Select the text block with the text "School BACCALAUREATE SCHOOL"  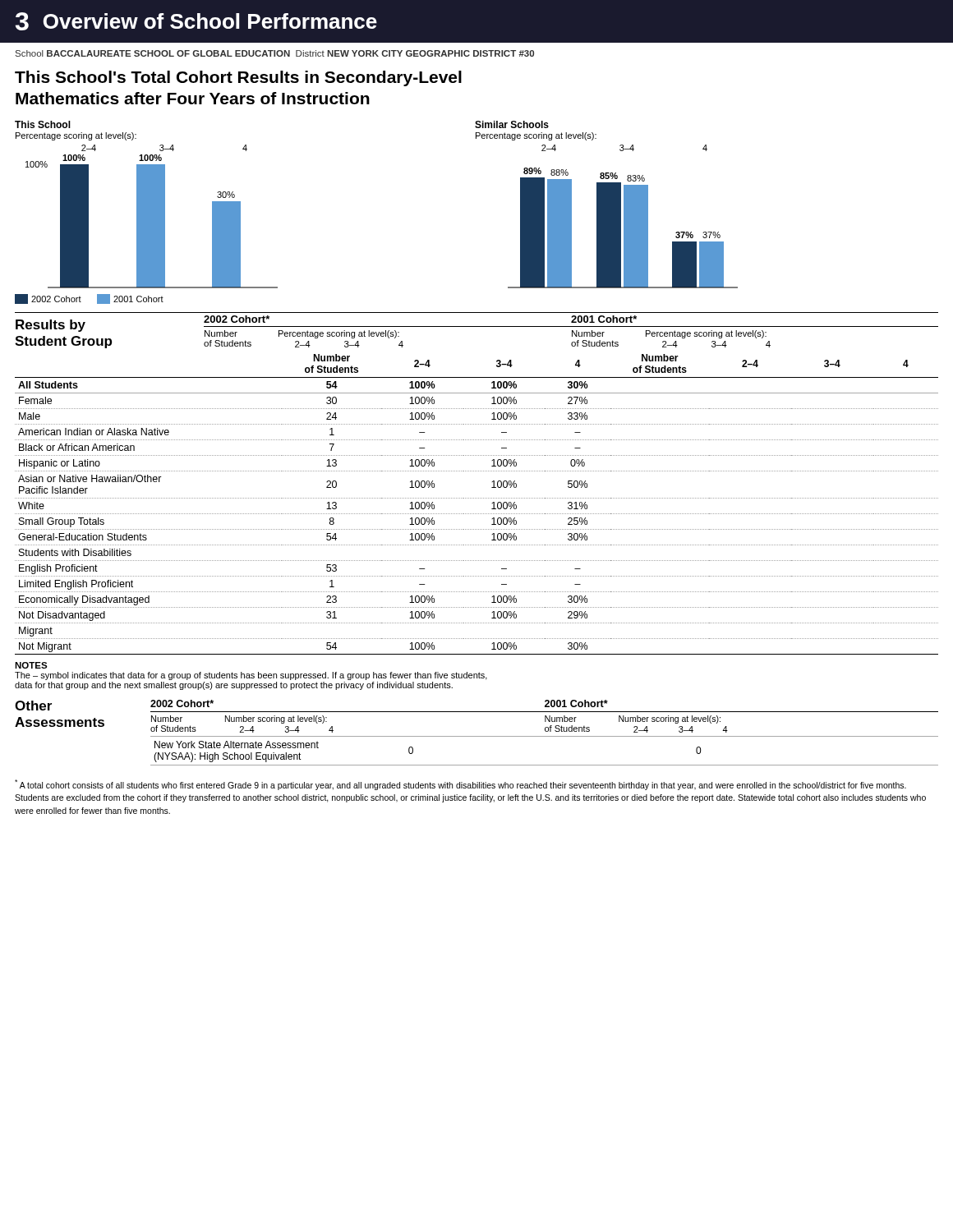point(275,53)
